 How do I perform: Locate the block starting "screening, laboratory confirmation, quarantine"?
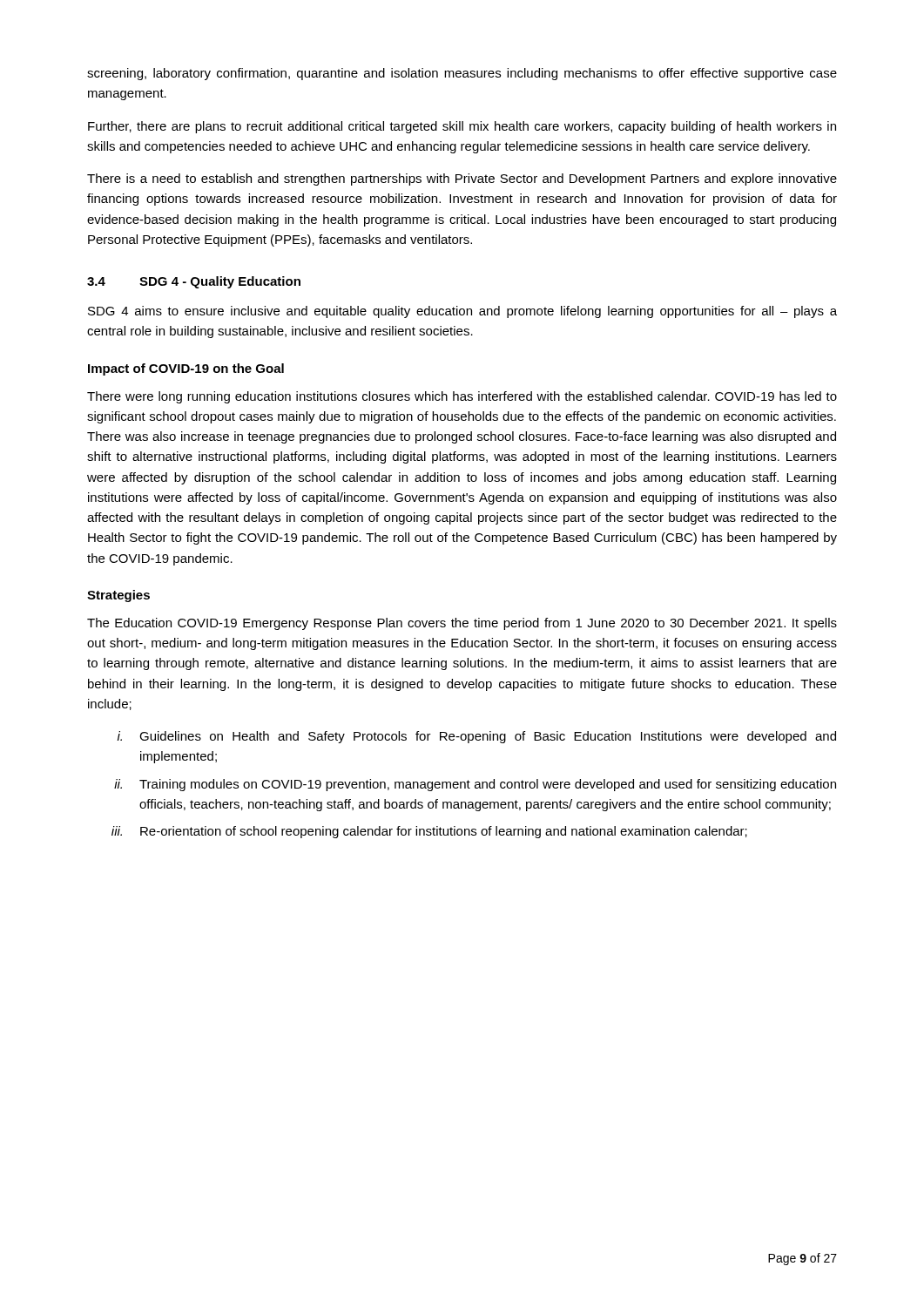pyautogui.click(x=462, y=83)
